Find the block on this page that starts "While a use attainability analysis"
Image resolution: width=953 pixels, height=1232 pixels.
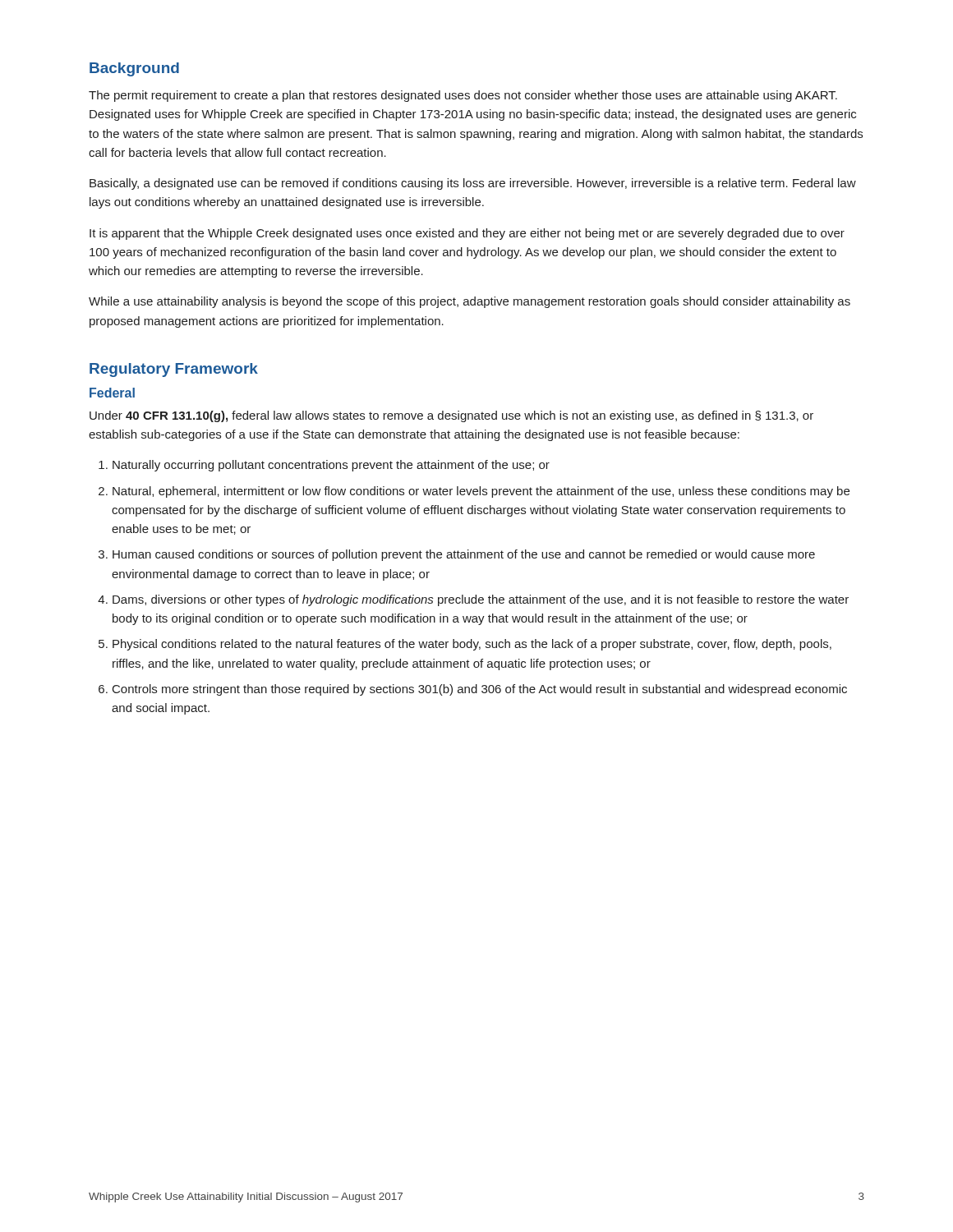tap(476, 311)
